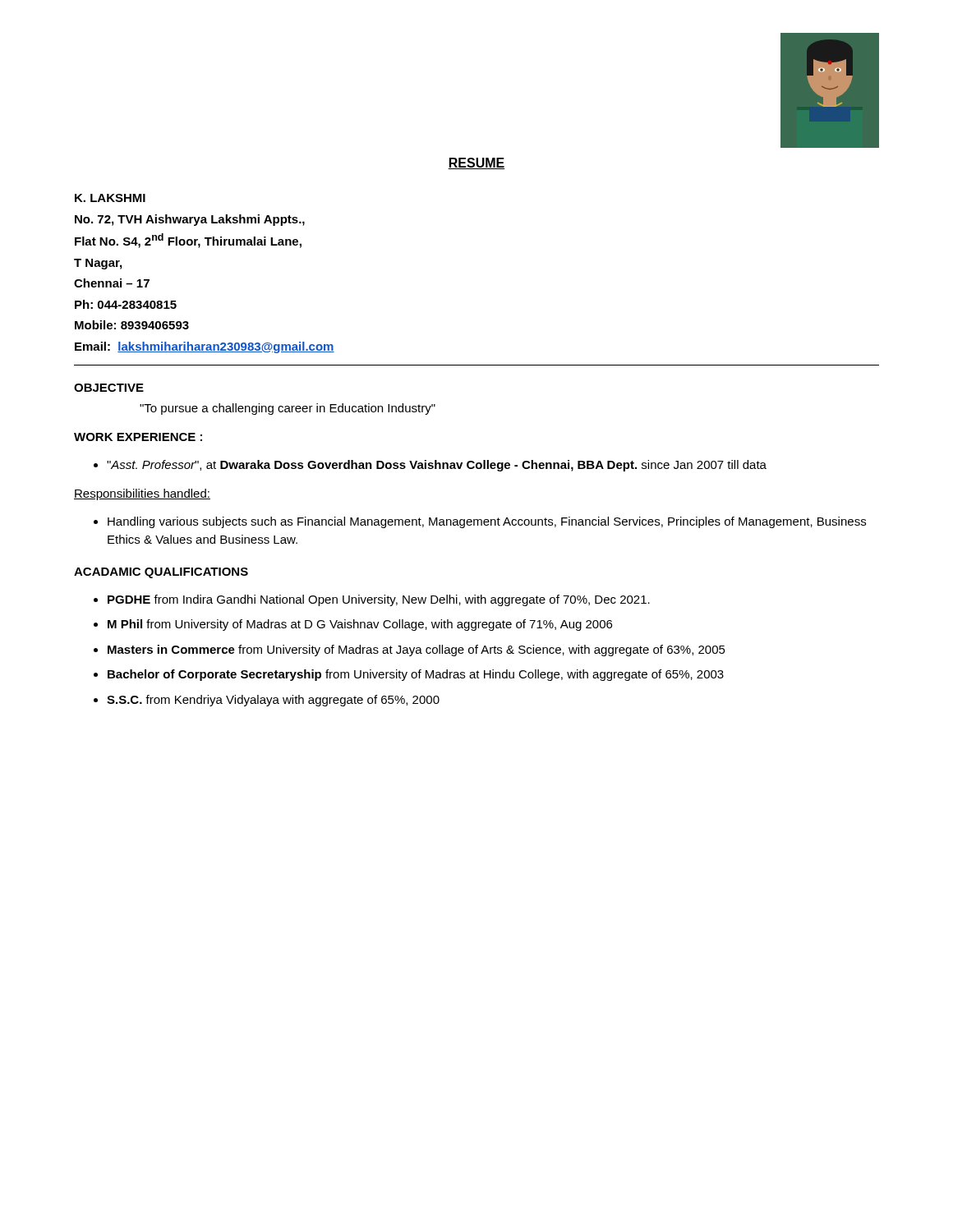Viewport: 953px width, 1232px height.
Task: Find the text starting "K. LAKSHMI No. 72, TVH"
Action: (x=110, y=198)
